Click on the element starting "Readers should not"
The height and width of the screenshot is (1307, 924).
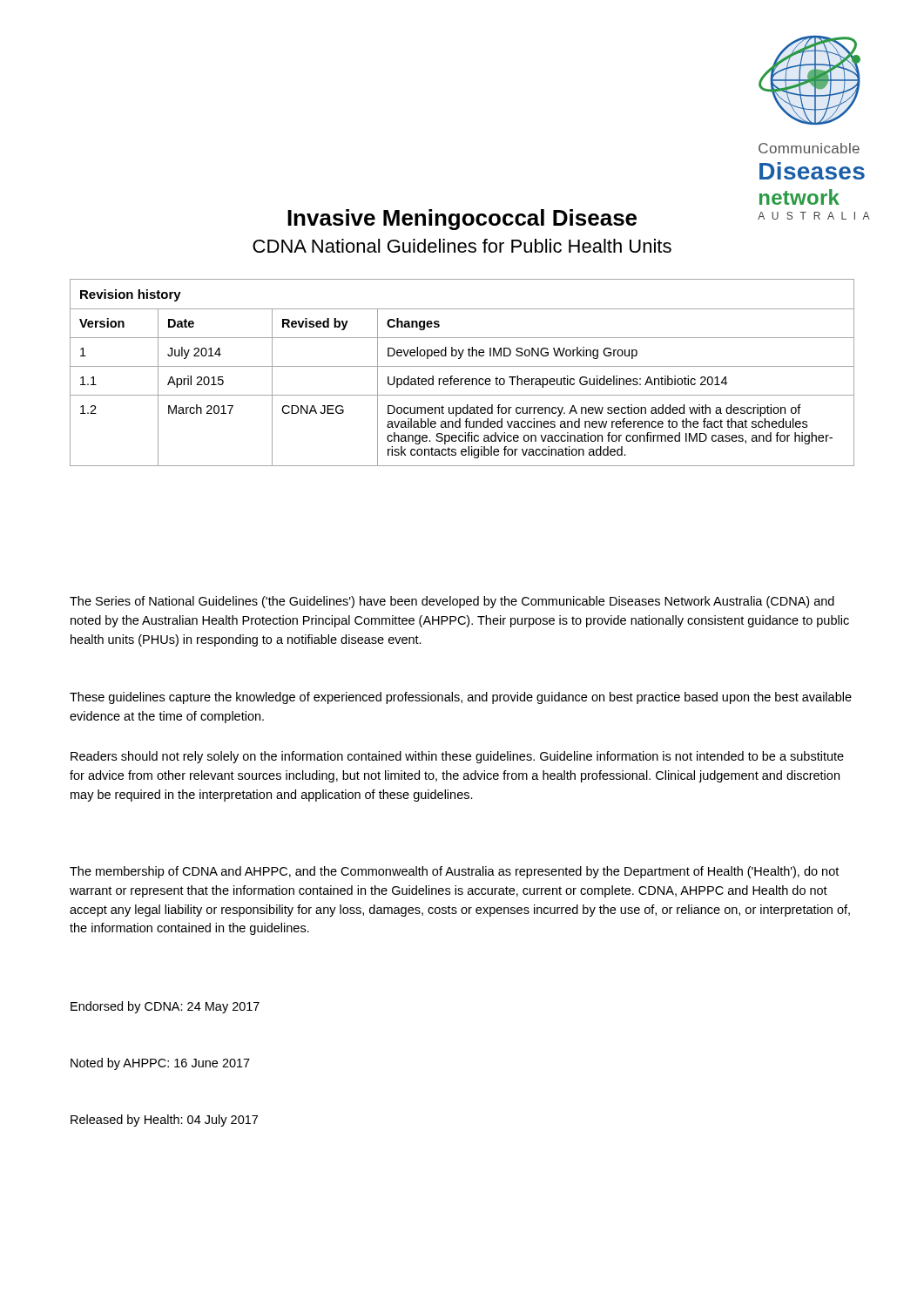point(457,775)
